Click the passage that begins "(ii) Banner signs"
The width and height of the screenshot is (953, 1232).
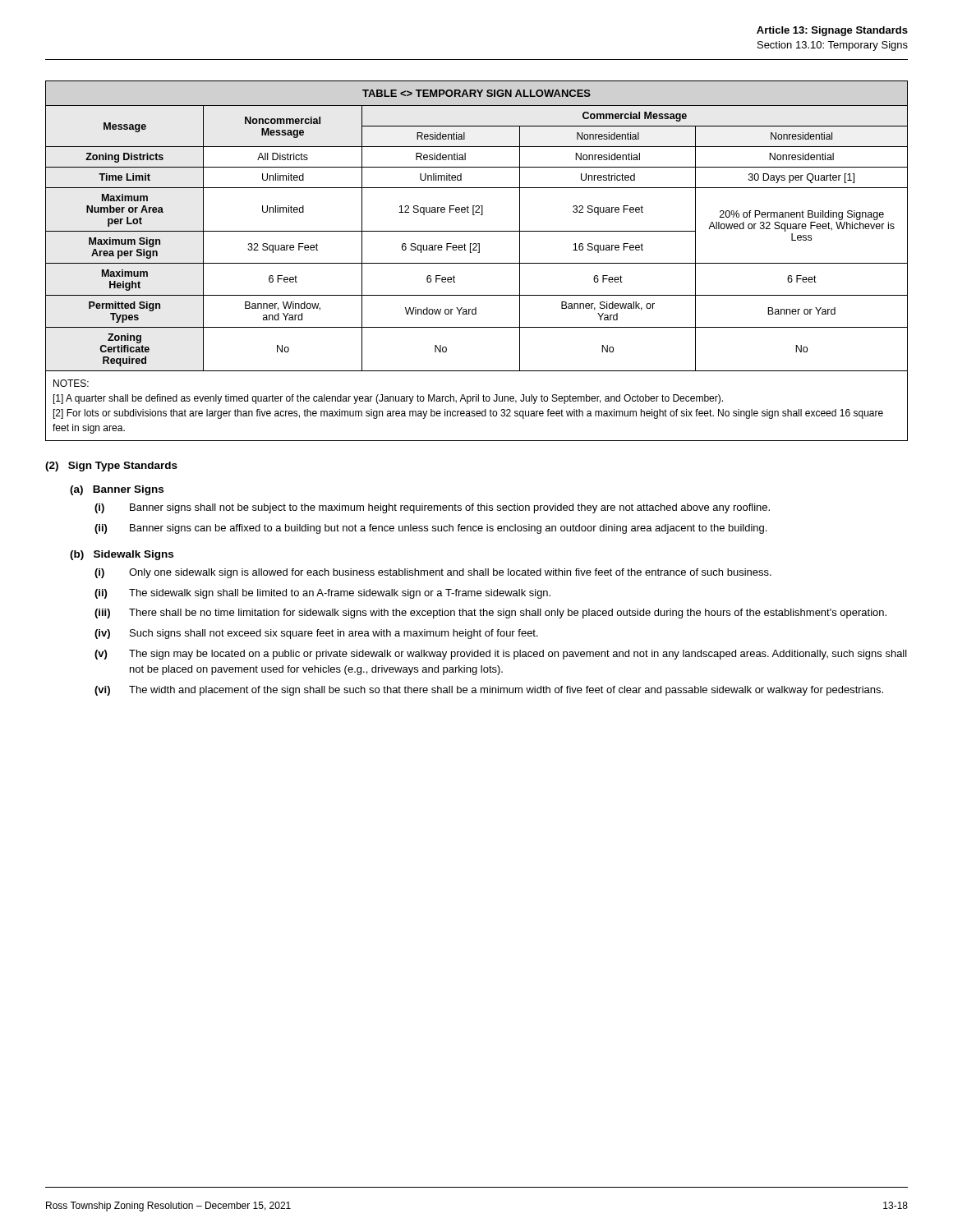click(x=501, y=528)
